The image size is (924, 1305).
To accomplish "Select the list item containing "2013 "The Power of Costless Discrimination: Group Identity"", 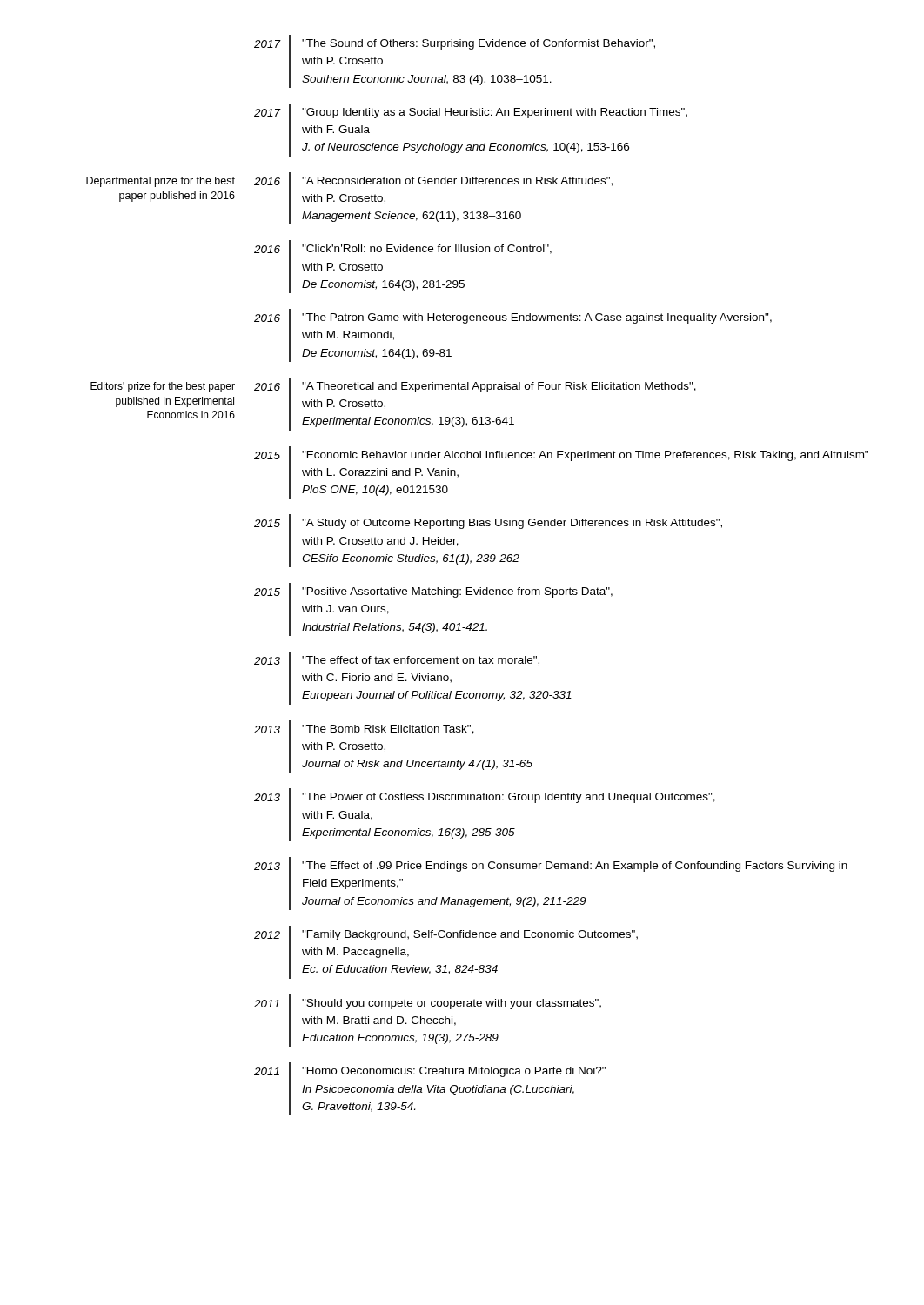I will tap(462, 815).
